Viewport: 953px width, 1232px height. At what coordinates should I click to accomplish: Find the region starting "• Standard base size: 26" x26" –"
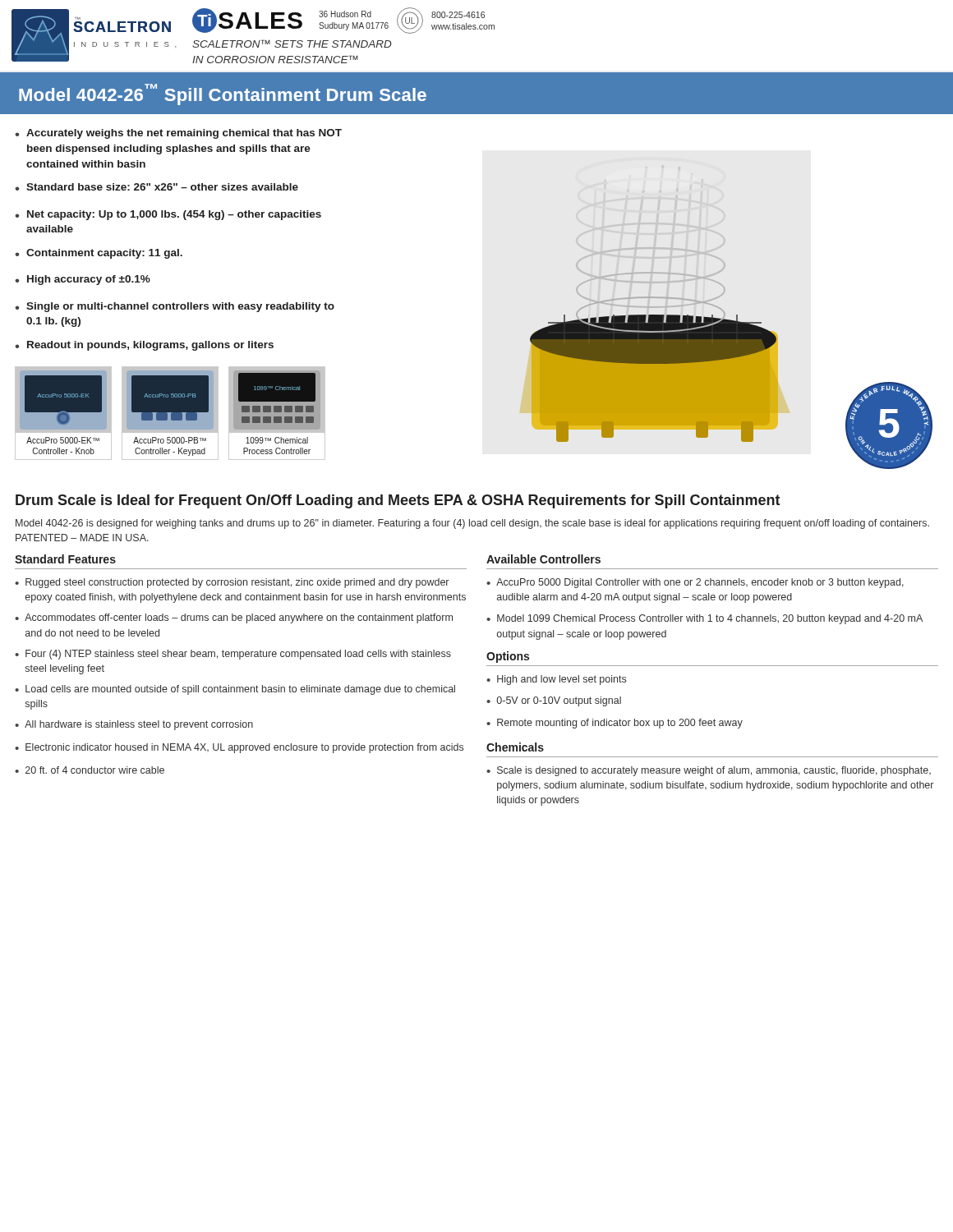point(156,189)
